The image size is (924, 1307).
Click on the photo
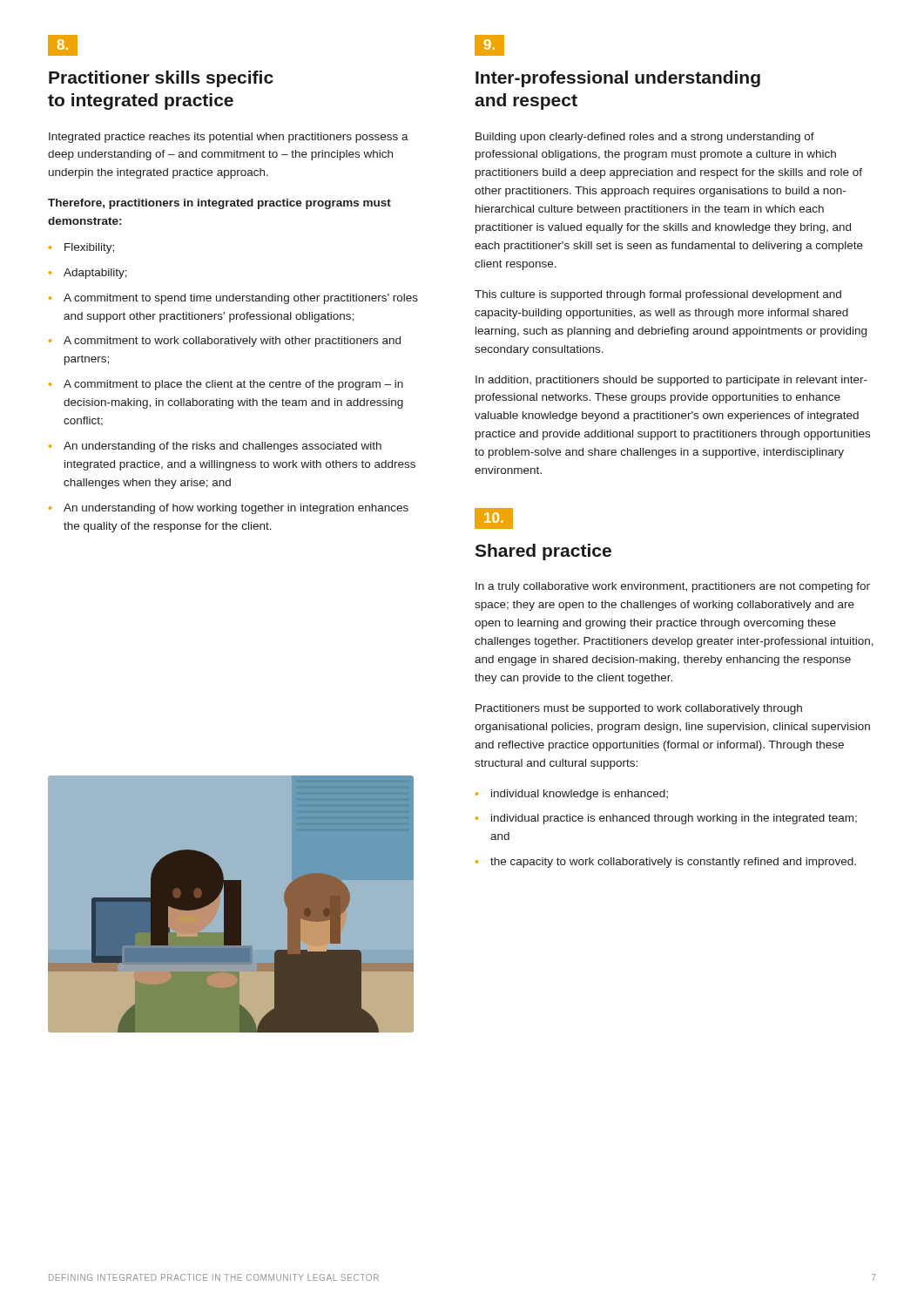click(231, 904)
